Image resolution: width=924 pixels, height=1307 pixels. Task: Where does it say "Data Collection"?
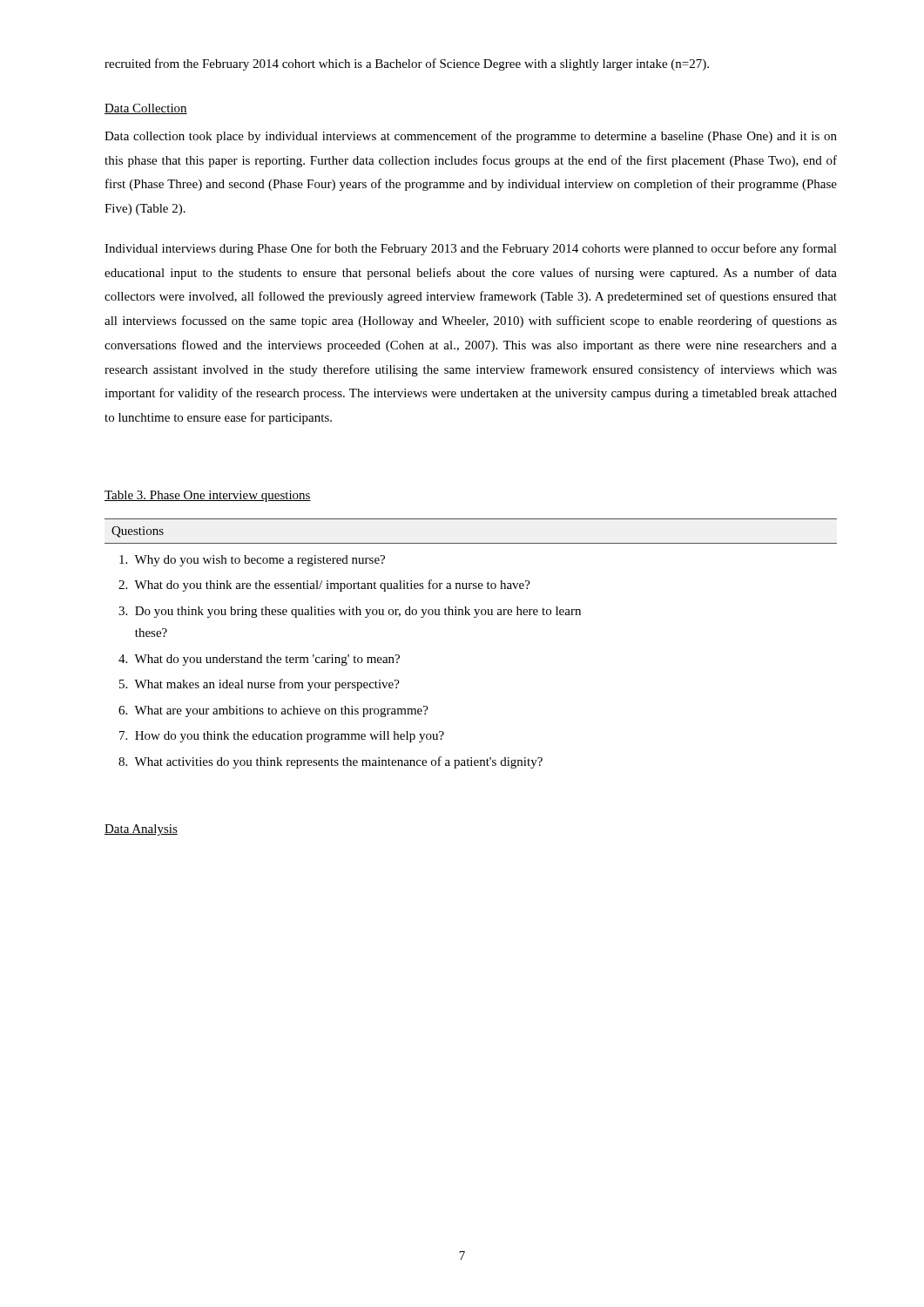pyautogui.click(x=146, y=108)
